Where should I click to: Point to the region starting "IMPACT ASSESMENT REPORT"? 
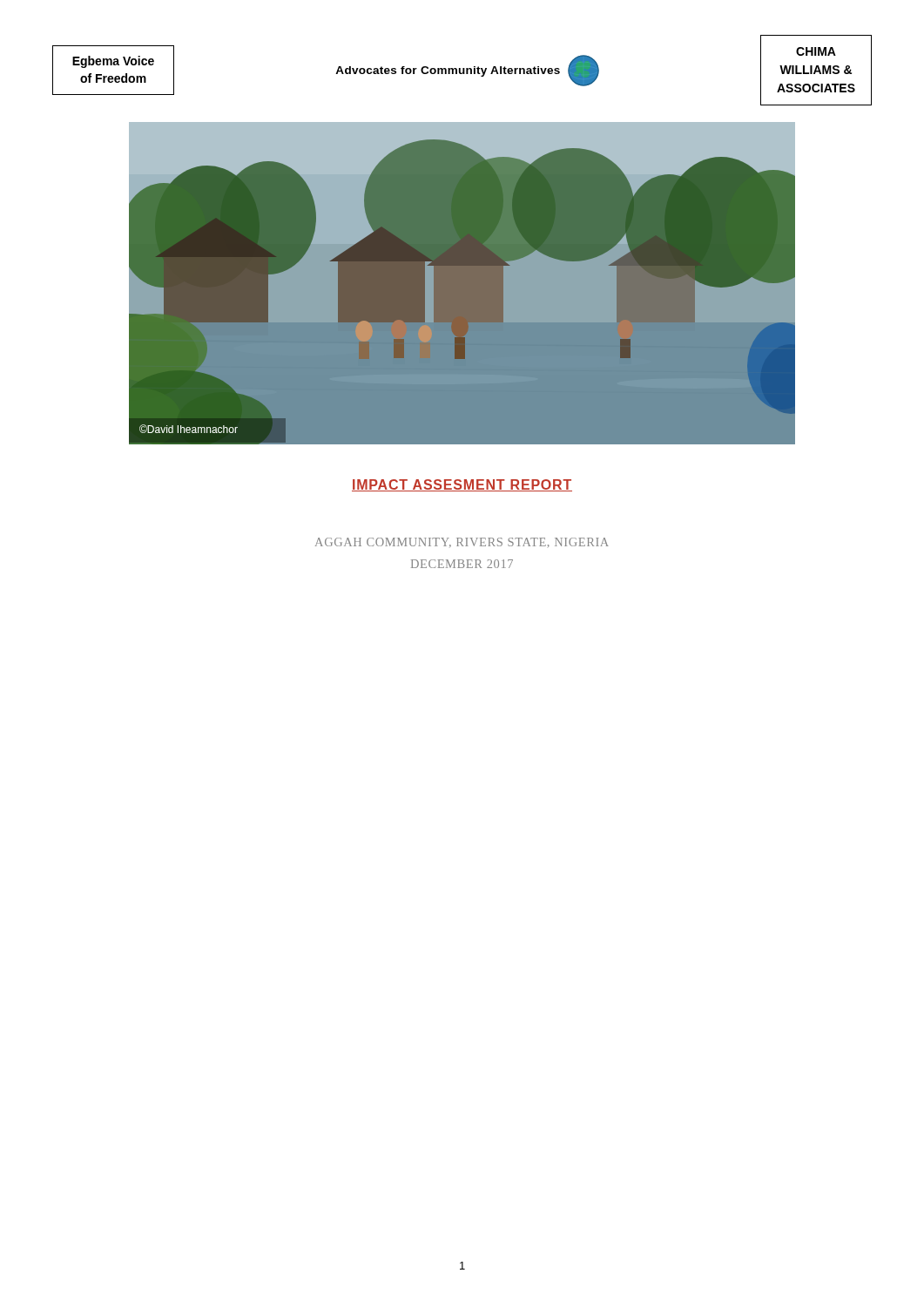462,485
